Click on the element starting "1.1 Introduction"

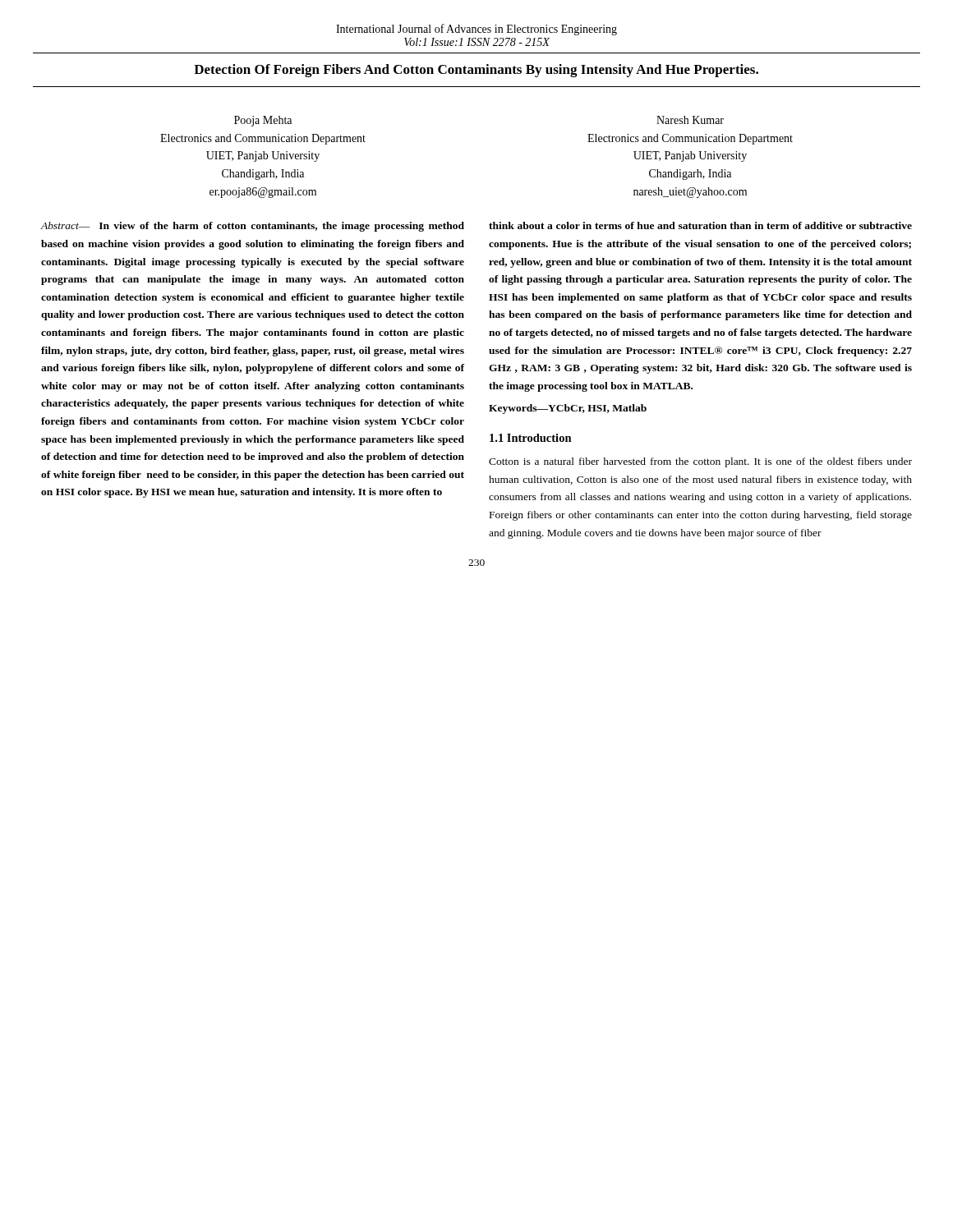[x=530, y=438]
